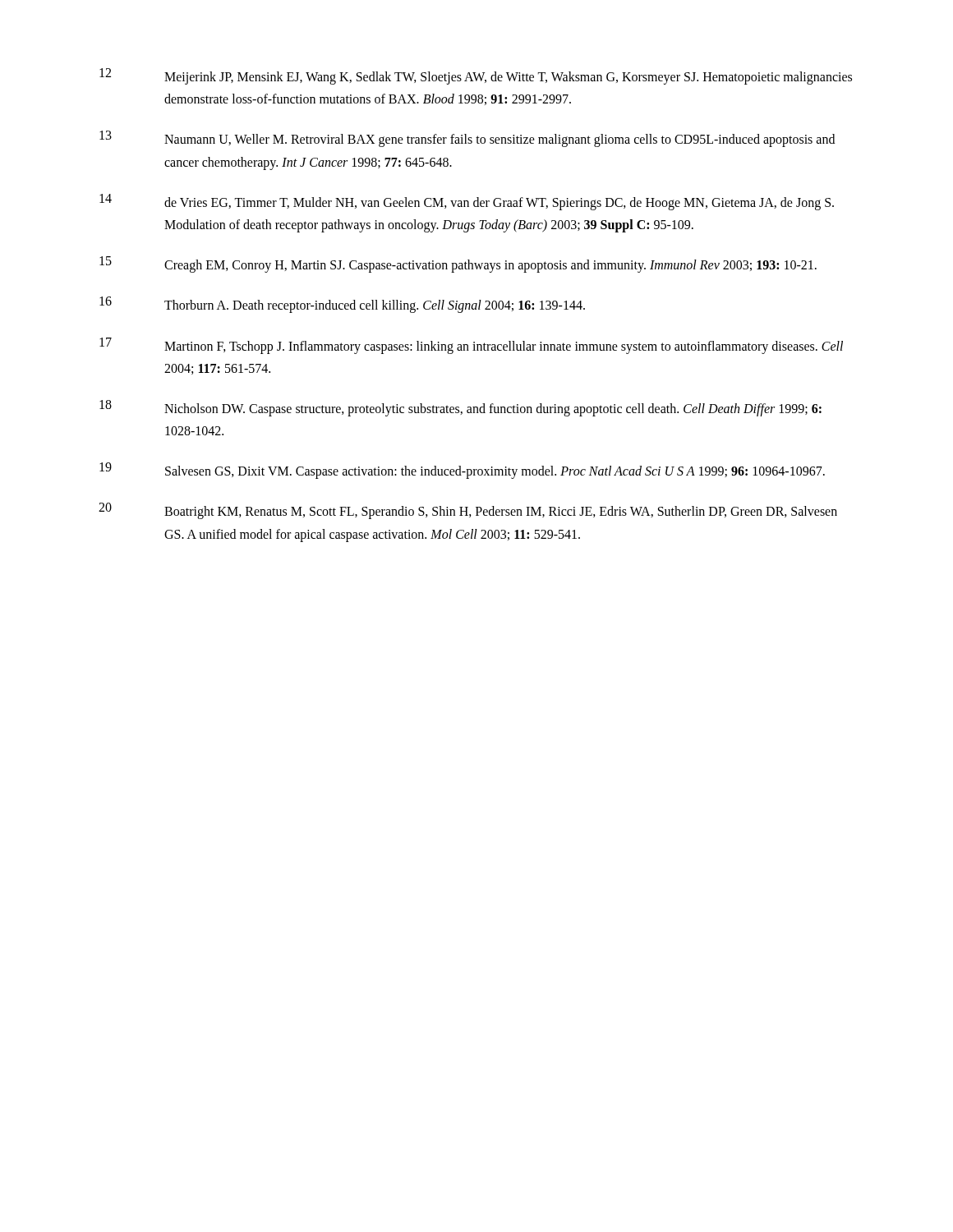Locate the list item that reads "17 Martinon F, Tschopp J. Inflammatory caspases:"
Viewport: 953px width, 1232px height.
tap(476, 357)
